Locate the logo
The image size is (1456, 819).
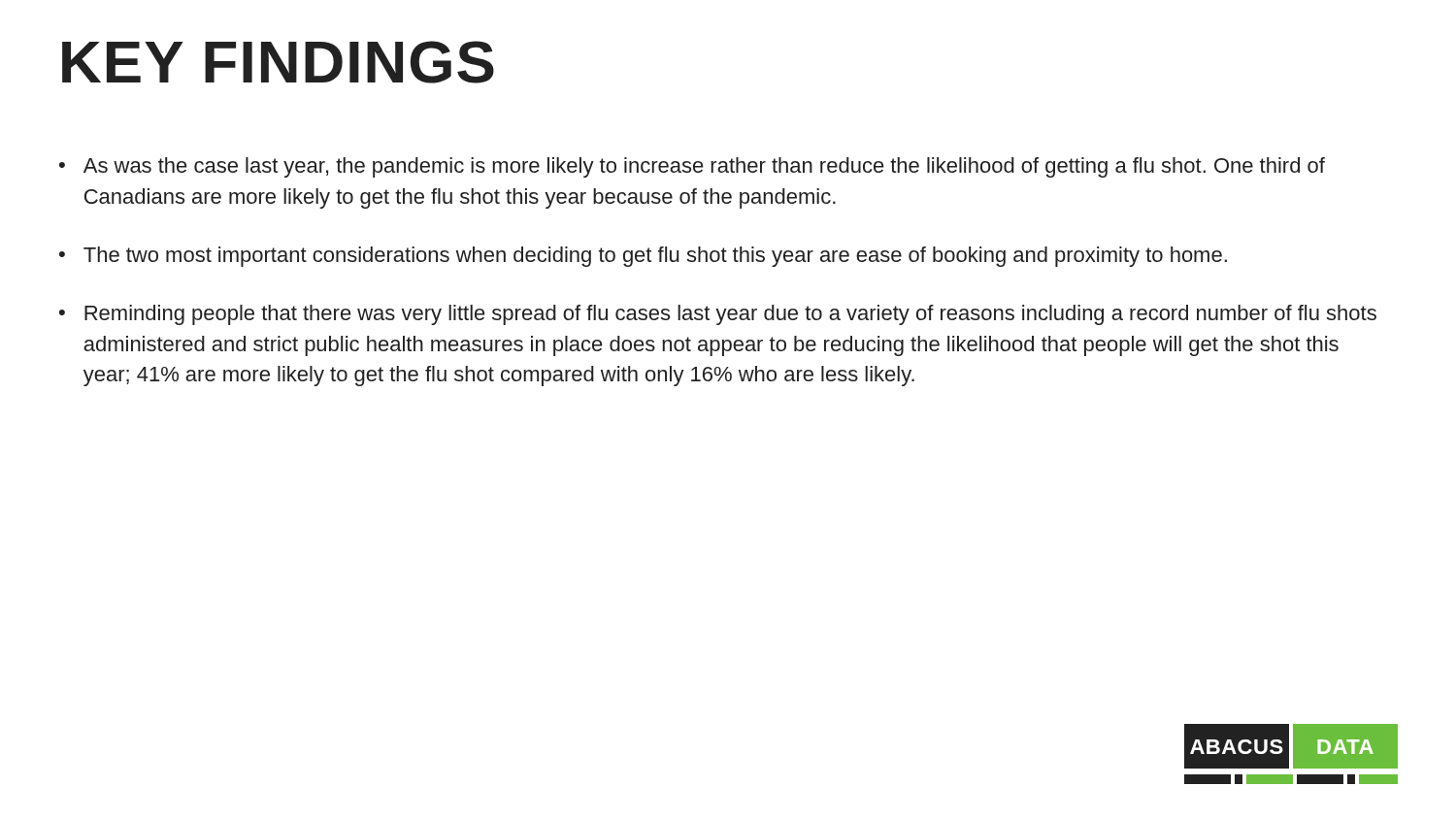pos(1291,754)
